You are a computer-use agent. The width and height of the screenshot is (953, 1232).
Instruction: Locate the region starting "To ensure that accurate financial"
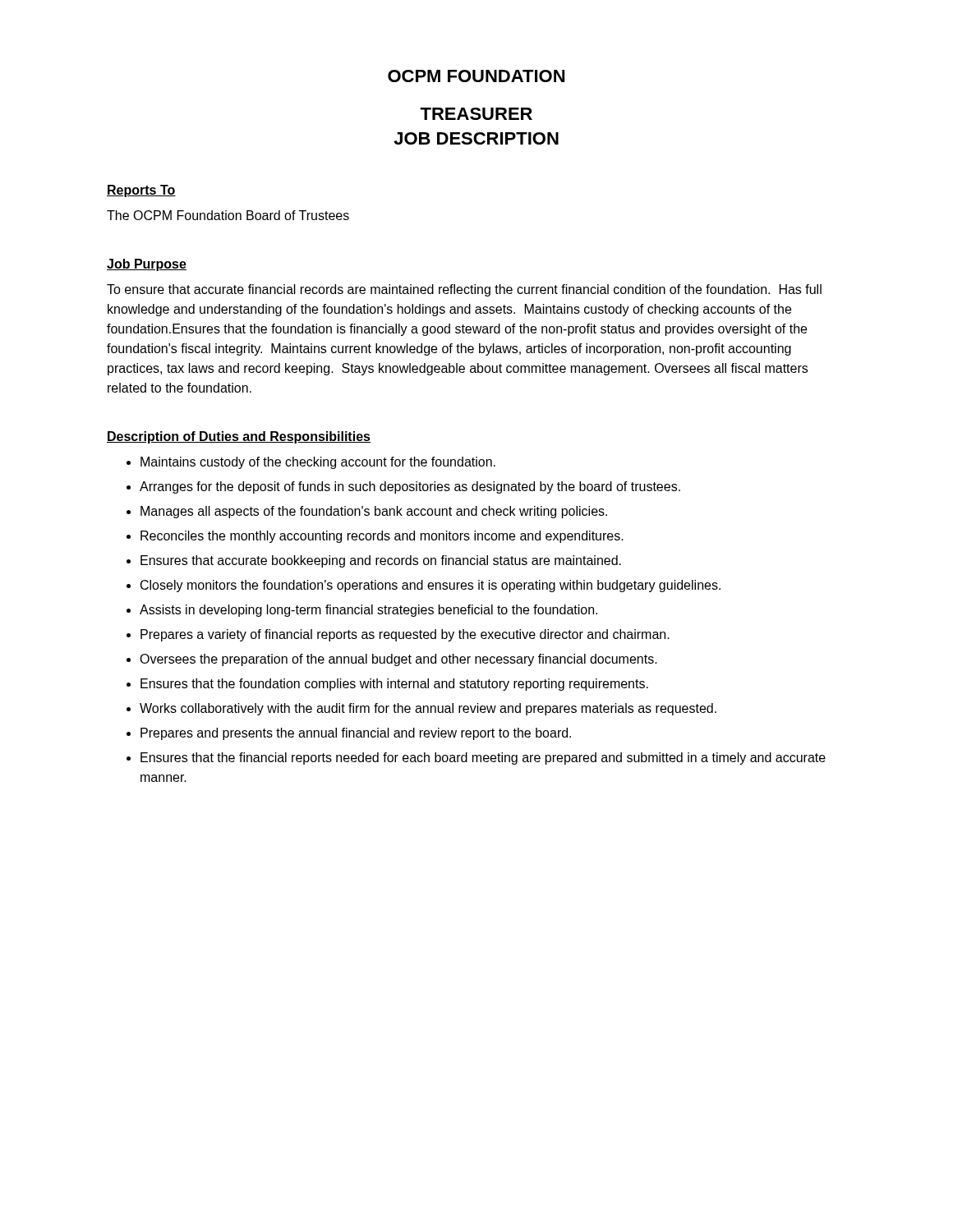(464, 339)
